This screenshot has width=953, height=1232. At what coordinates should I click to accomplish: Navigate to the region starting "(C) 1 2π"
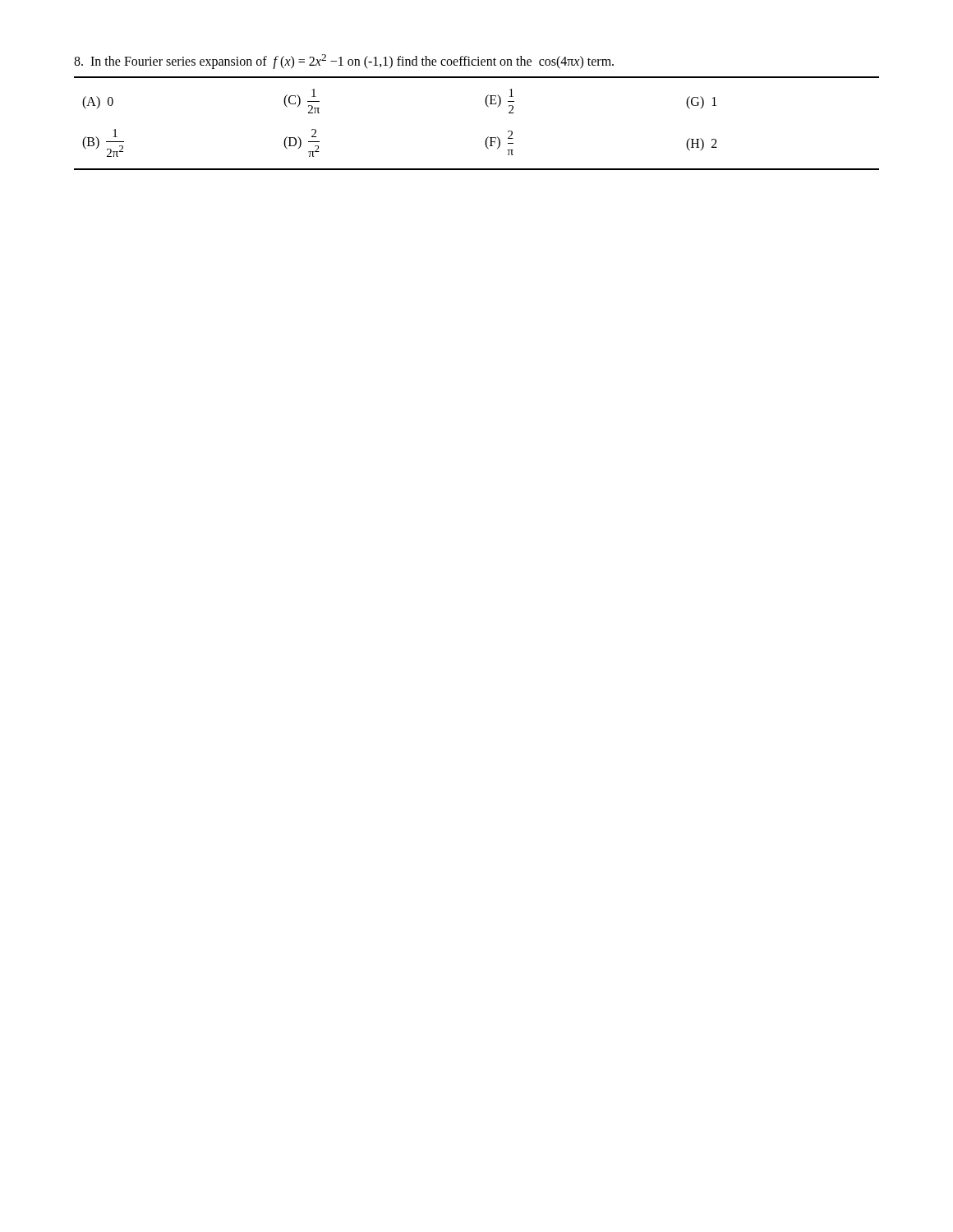tap(302, 102)
